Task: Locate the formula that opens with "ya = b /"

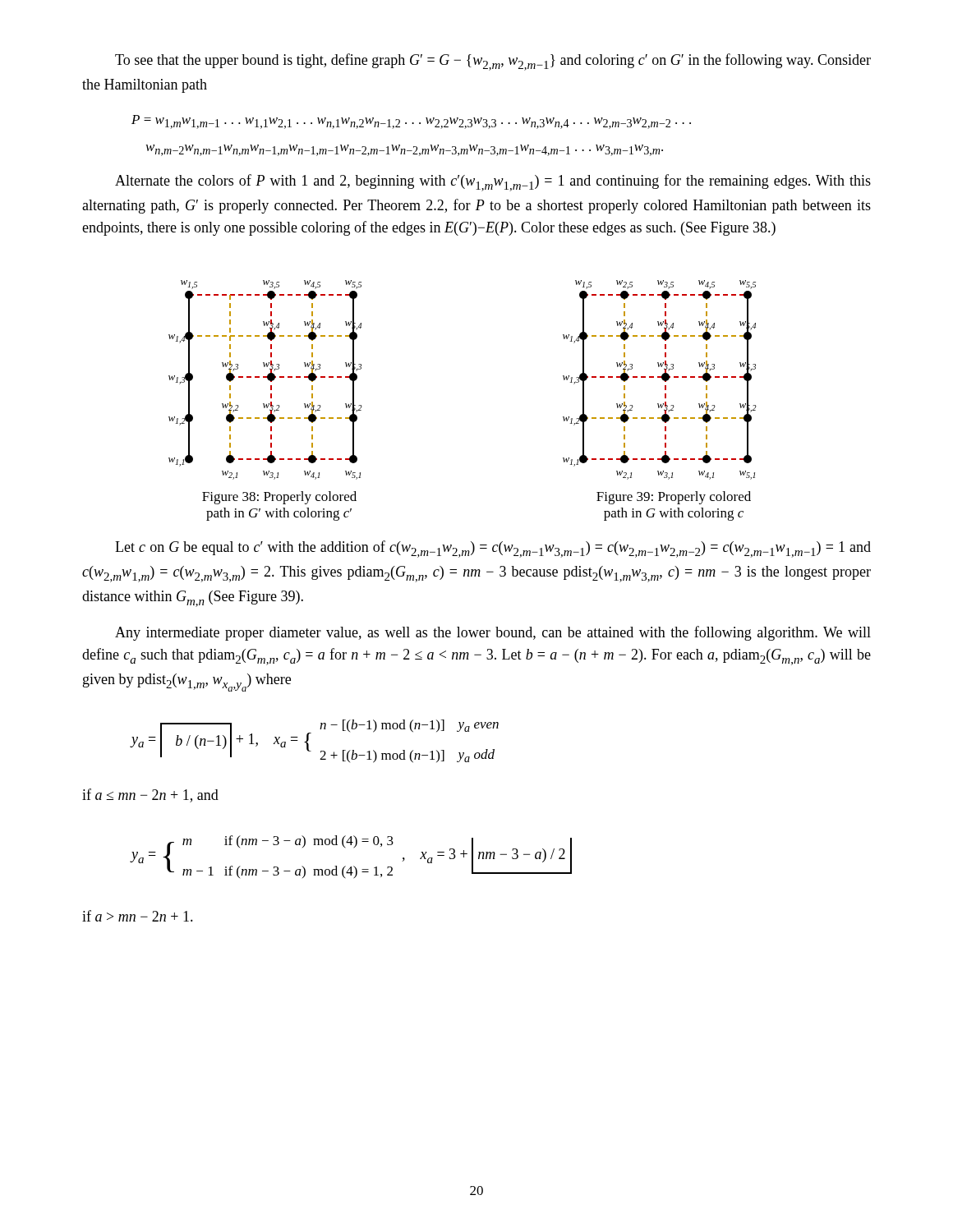Action: (319, 740)
